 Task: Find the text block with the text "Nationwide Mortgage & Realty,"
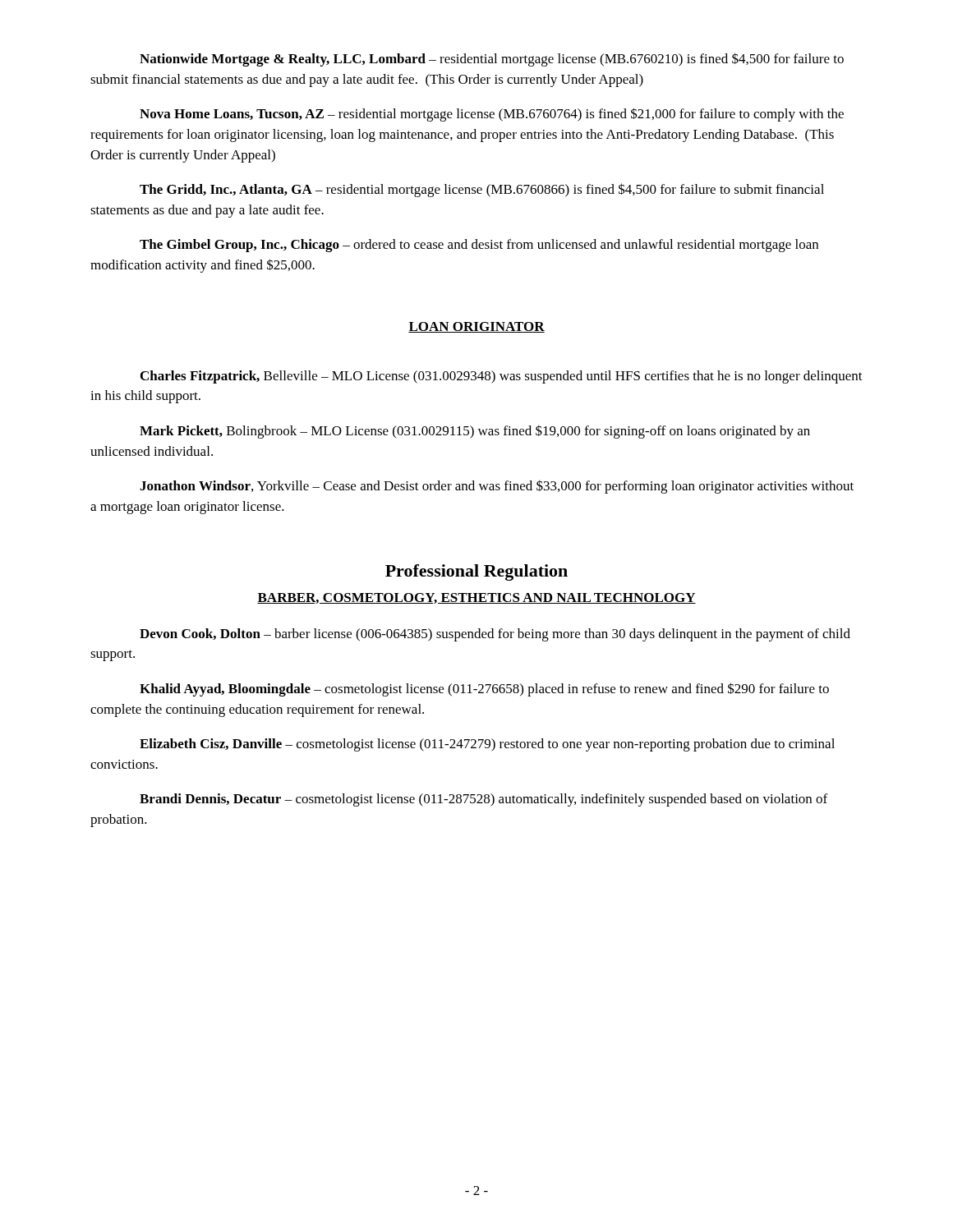(x=476, y=70)
